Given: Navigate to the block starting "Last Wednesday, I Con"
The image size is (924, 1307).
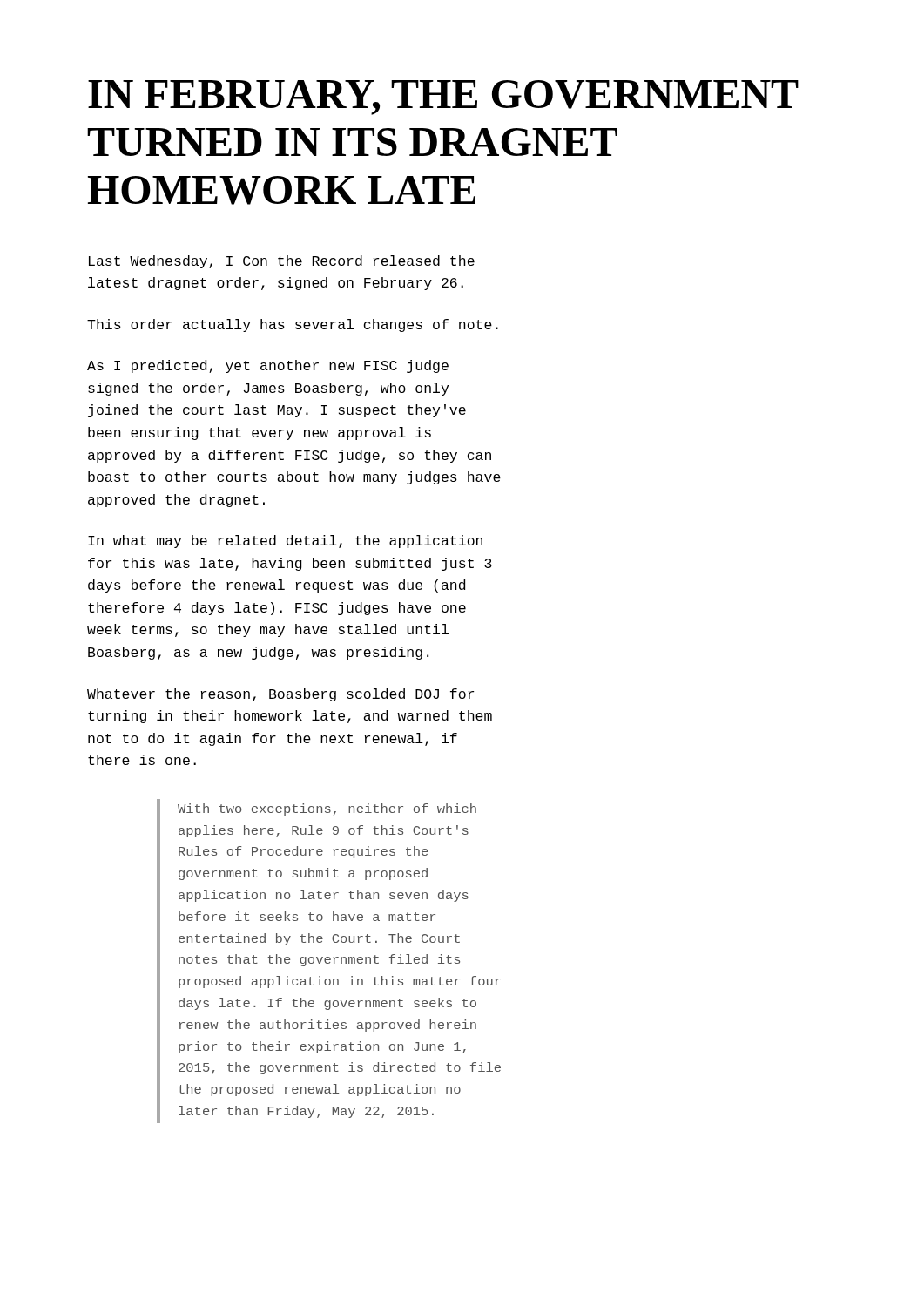Looking at the screenshot, I should (x=281, y=273).
